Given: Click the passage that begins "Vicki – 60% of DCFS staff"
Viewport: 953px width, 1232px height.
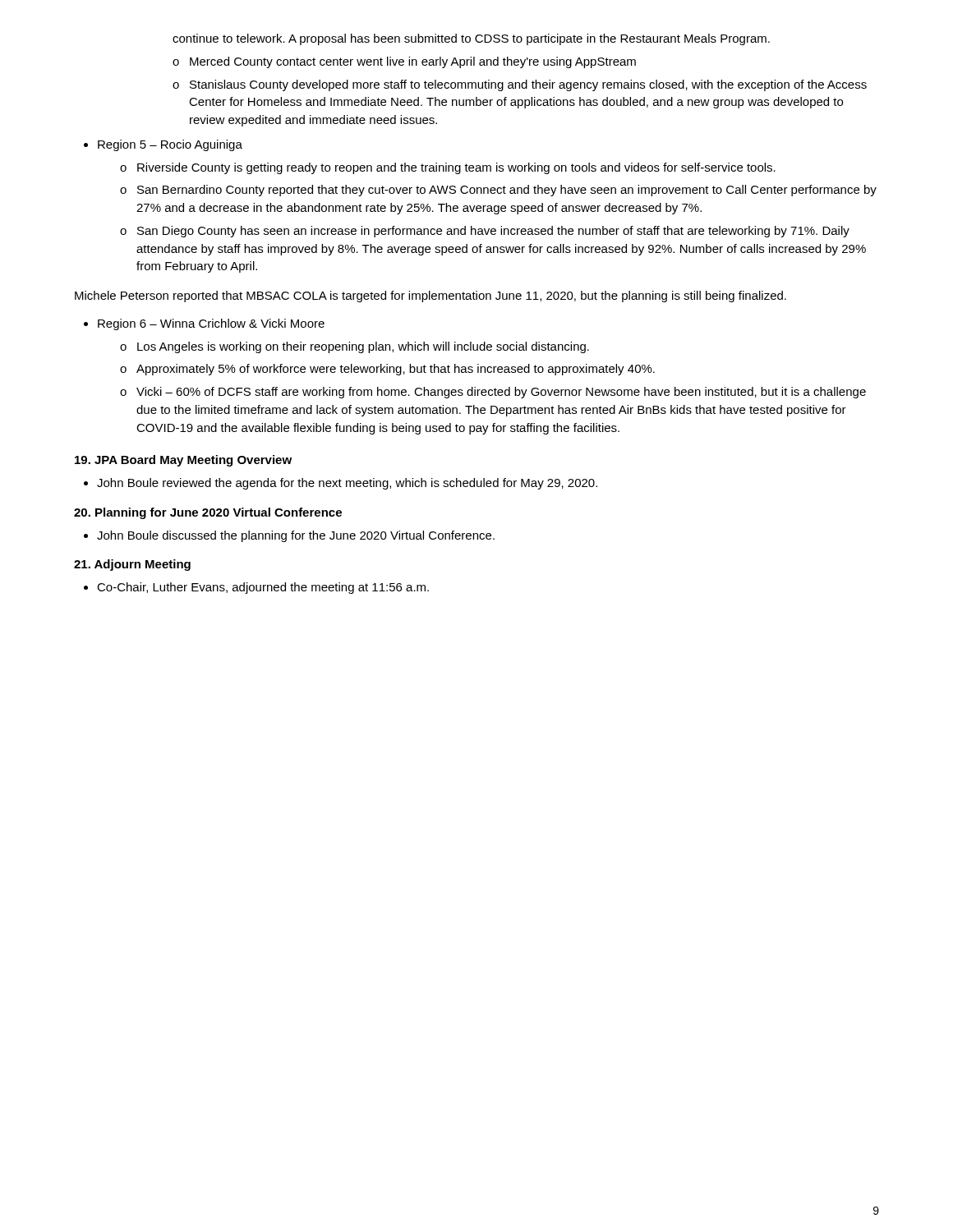Looking at the screenshot, I should coord(501,409).
